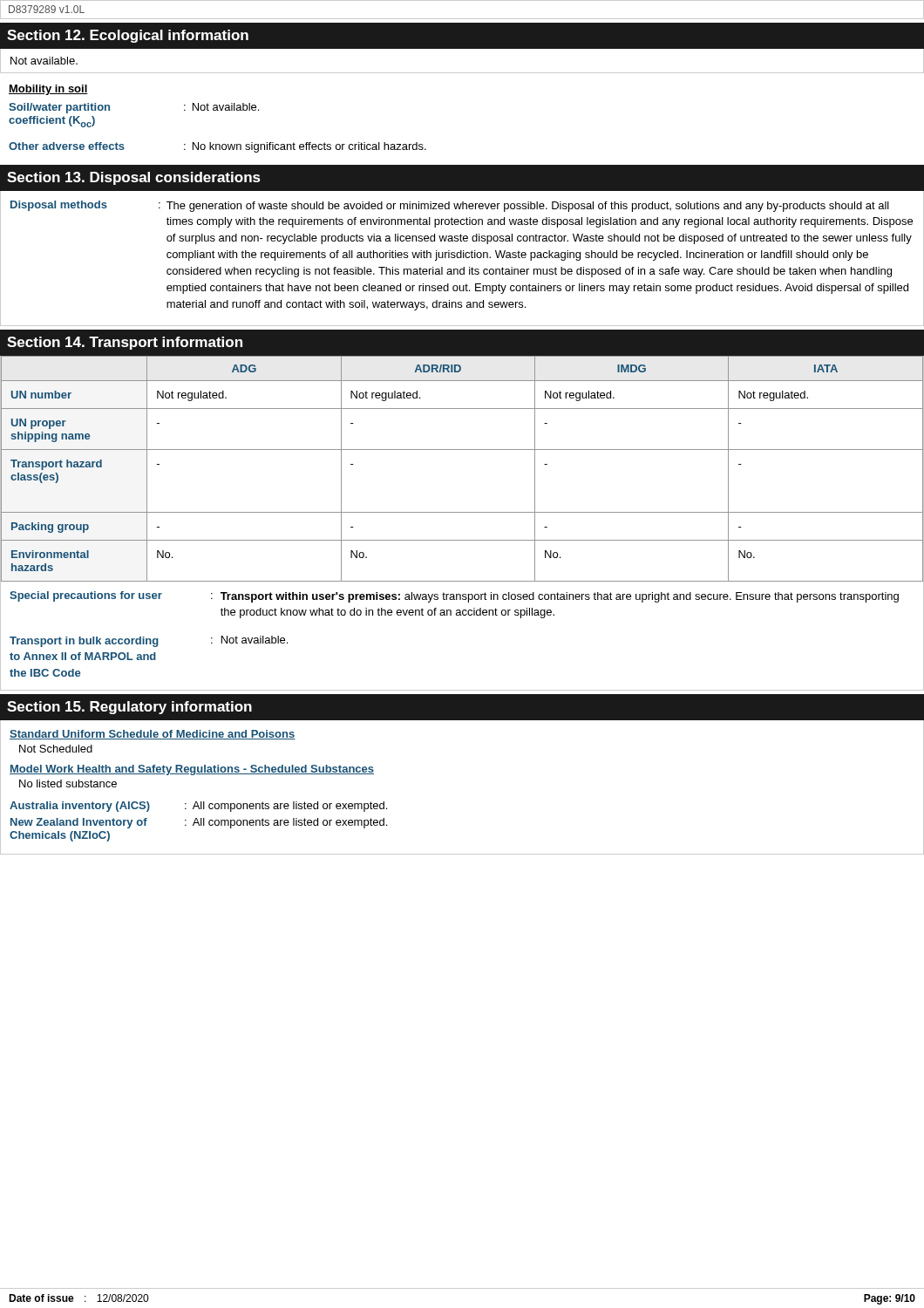
Task: Find the block on this page that starts "Standard Uniform Schedule"
Action: pyautogui.click(x=152, y=734)
